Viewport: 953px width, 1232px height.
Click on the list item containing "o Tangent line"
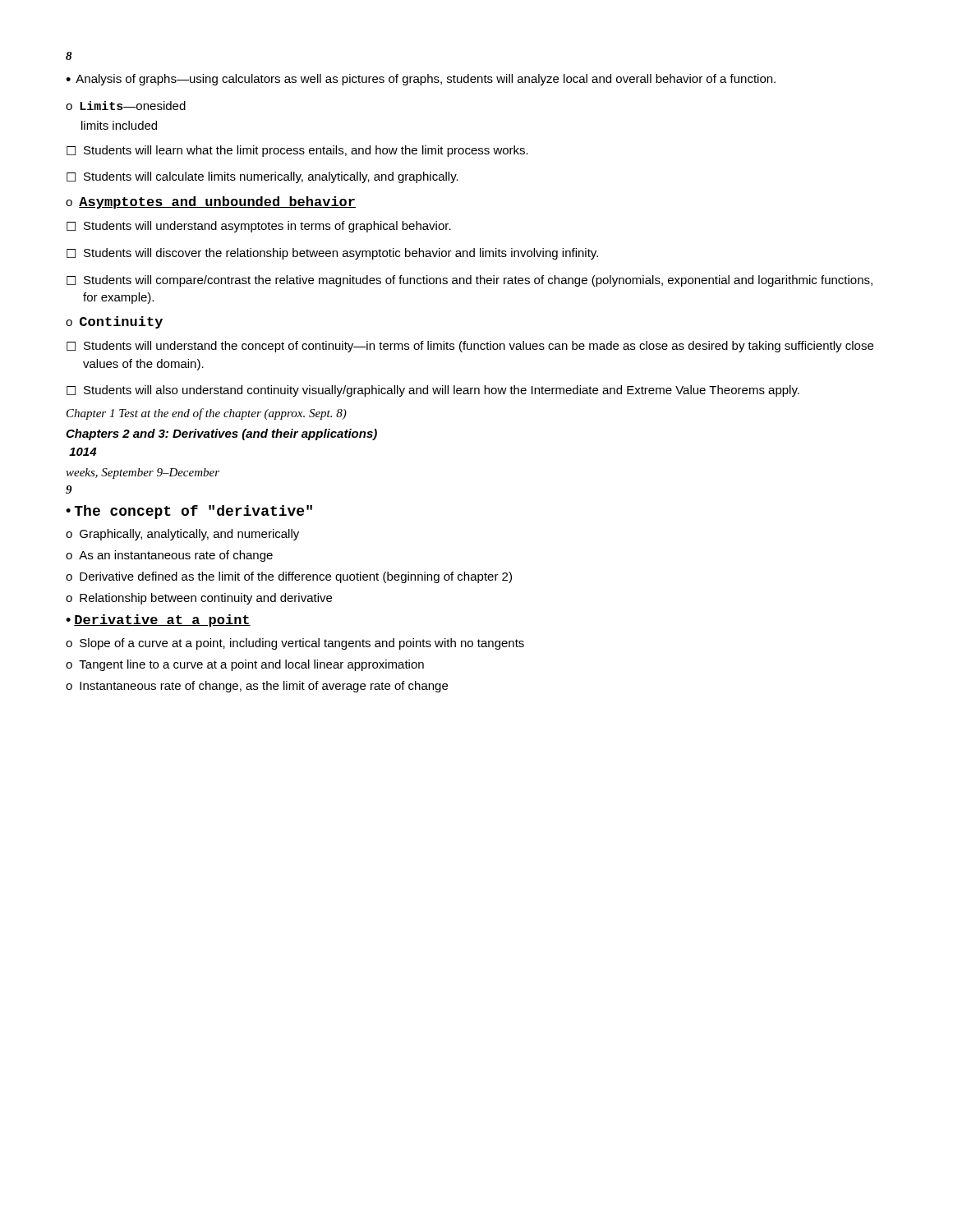point(245,664)
